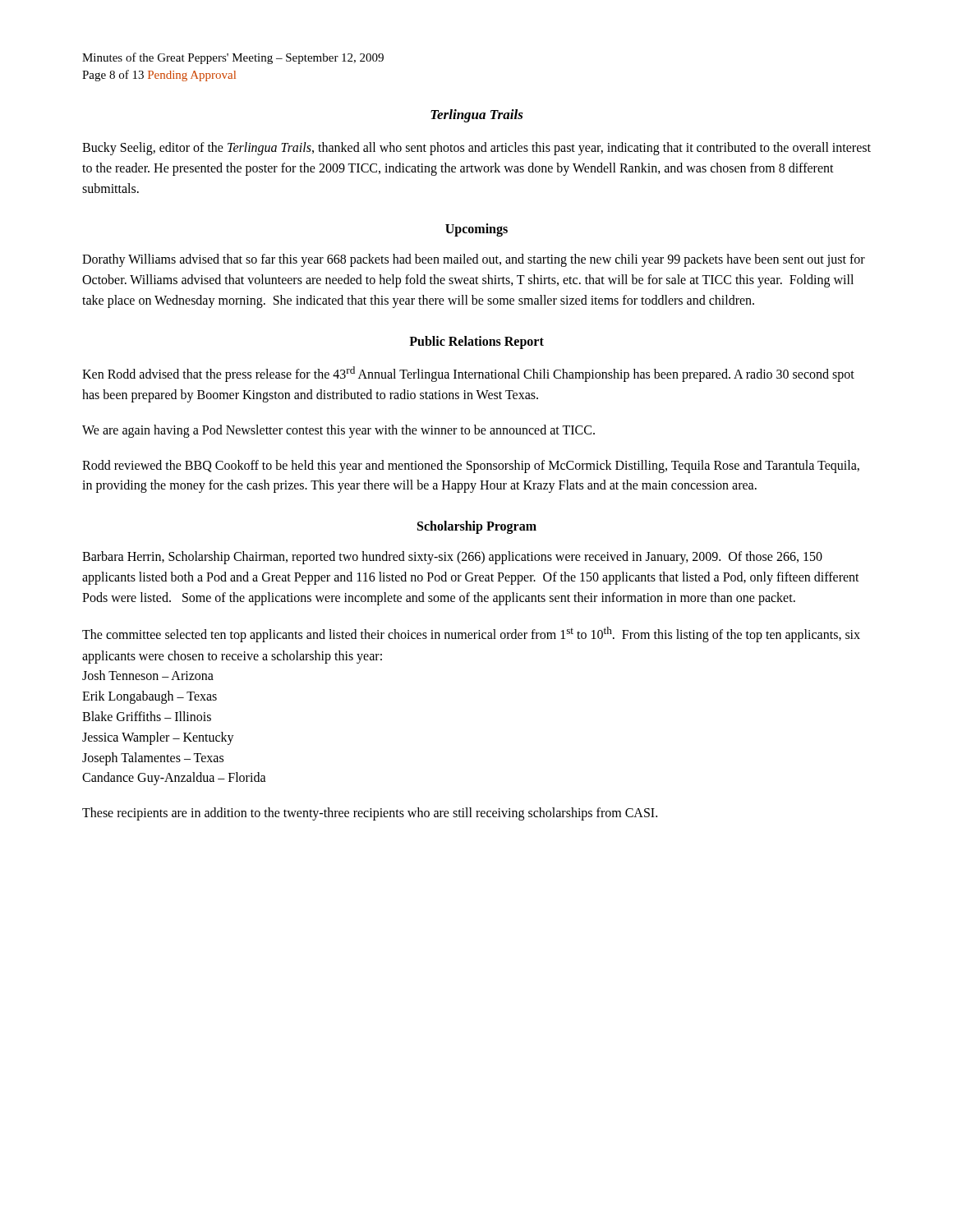Click the passage that begins "Dorathy Williams advised that so far this year"
Image resolution: width=953 pixels, height=1232 pixels.
tap(473, 280)
